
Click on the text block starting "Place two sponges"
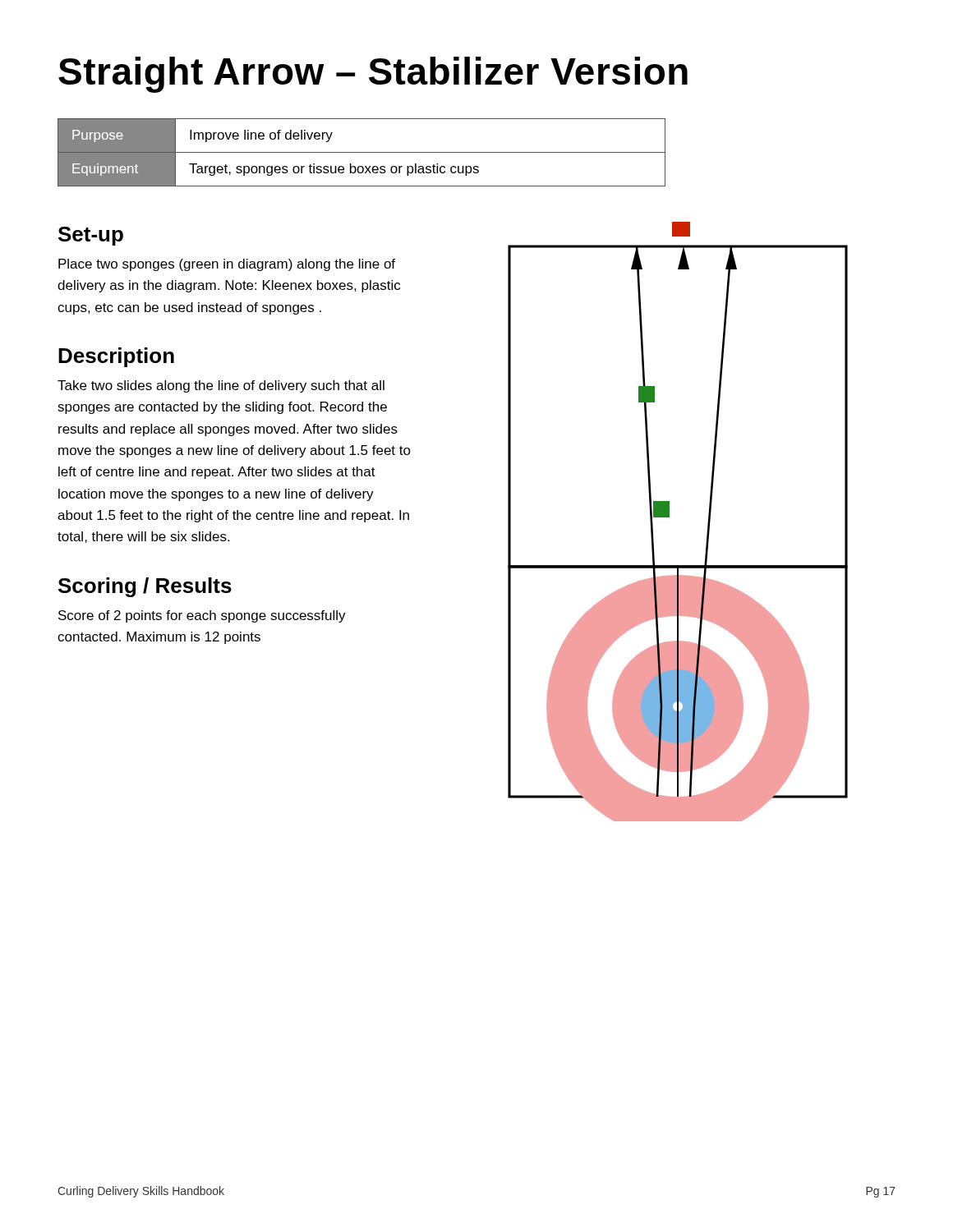click(x=229, y=286)
